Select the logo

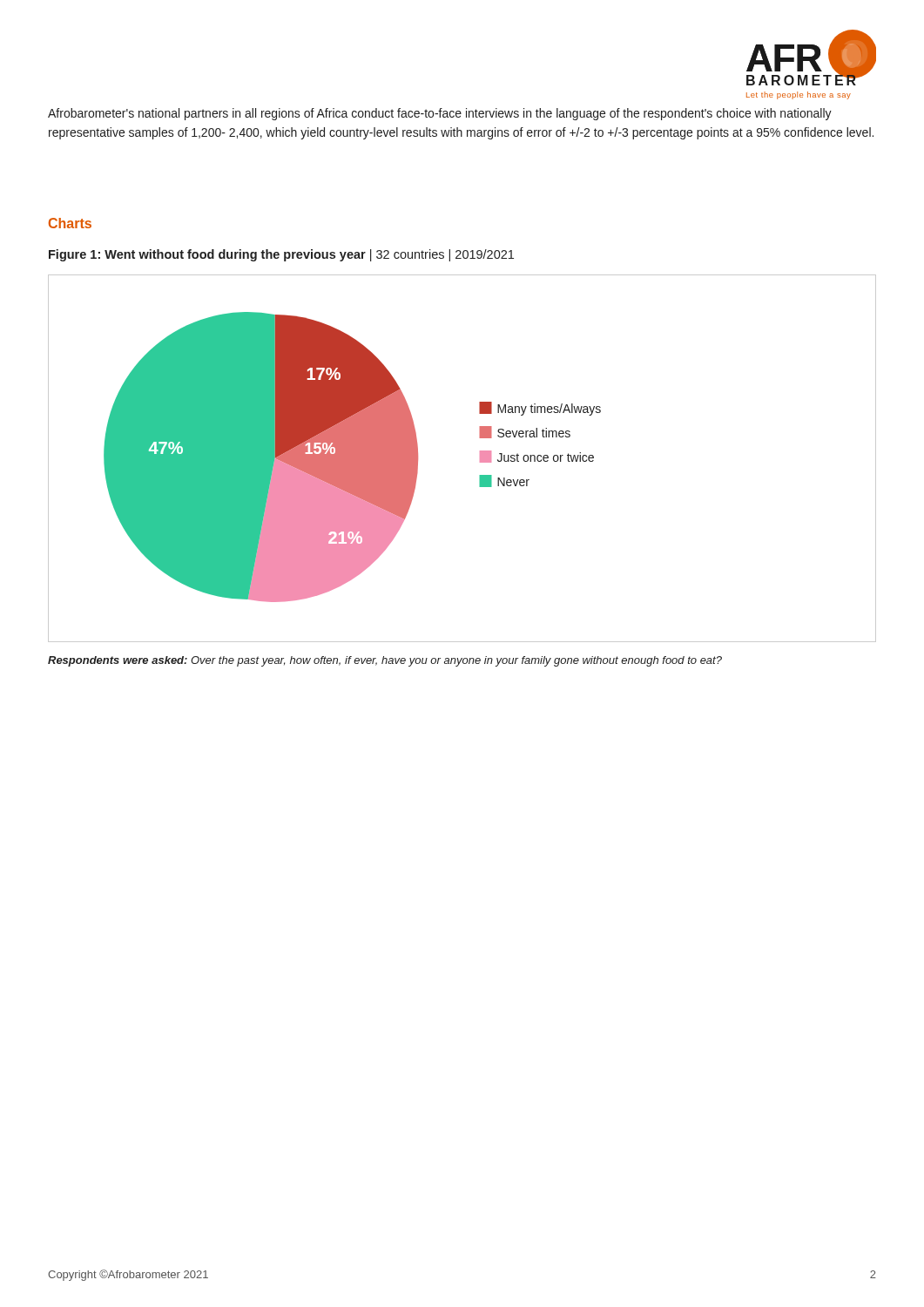pyautogui.click(x=806, y=65)
